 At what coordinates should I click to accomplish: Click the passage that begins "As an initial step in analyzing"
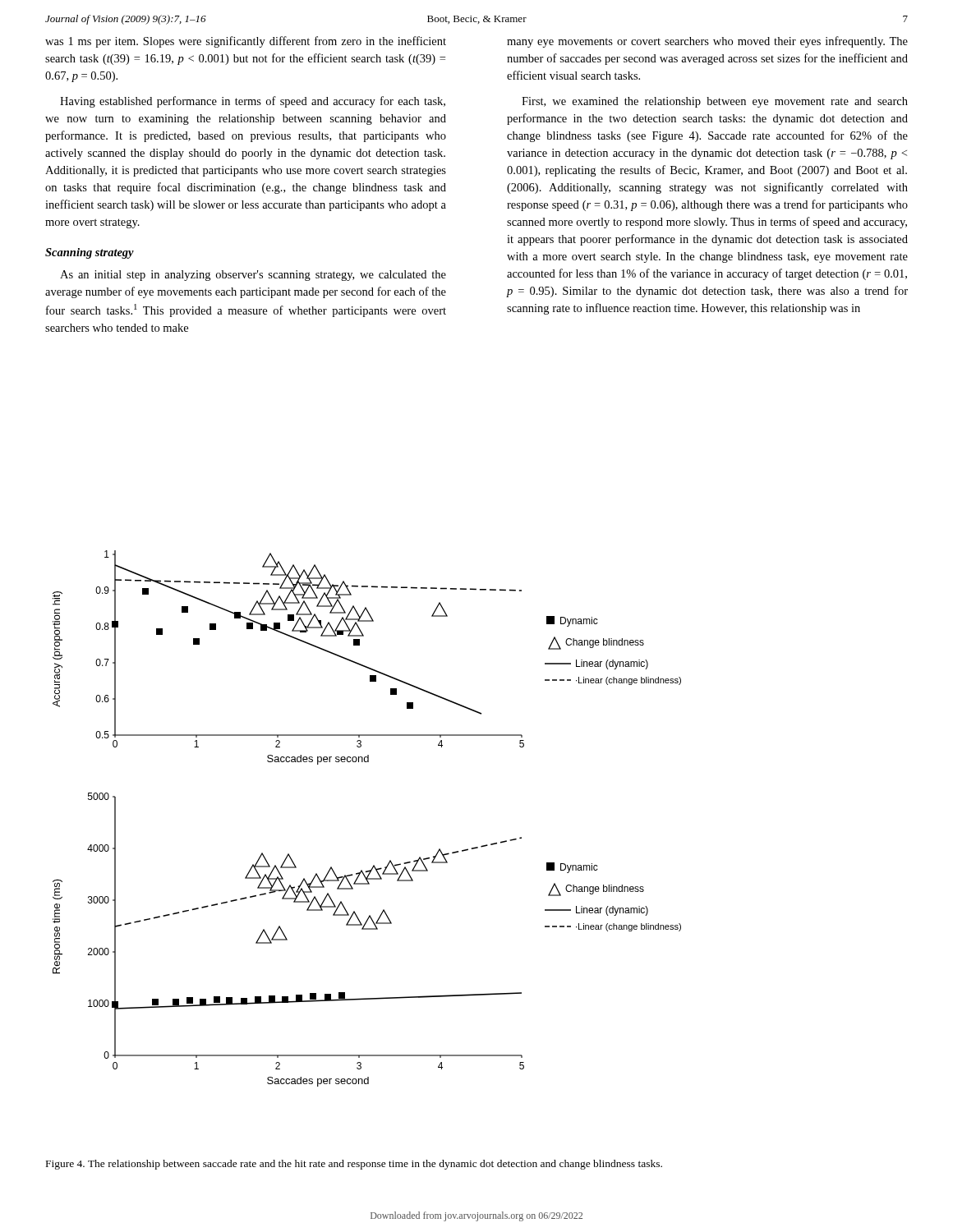(x=246, y=302)
